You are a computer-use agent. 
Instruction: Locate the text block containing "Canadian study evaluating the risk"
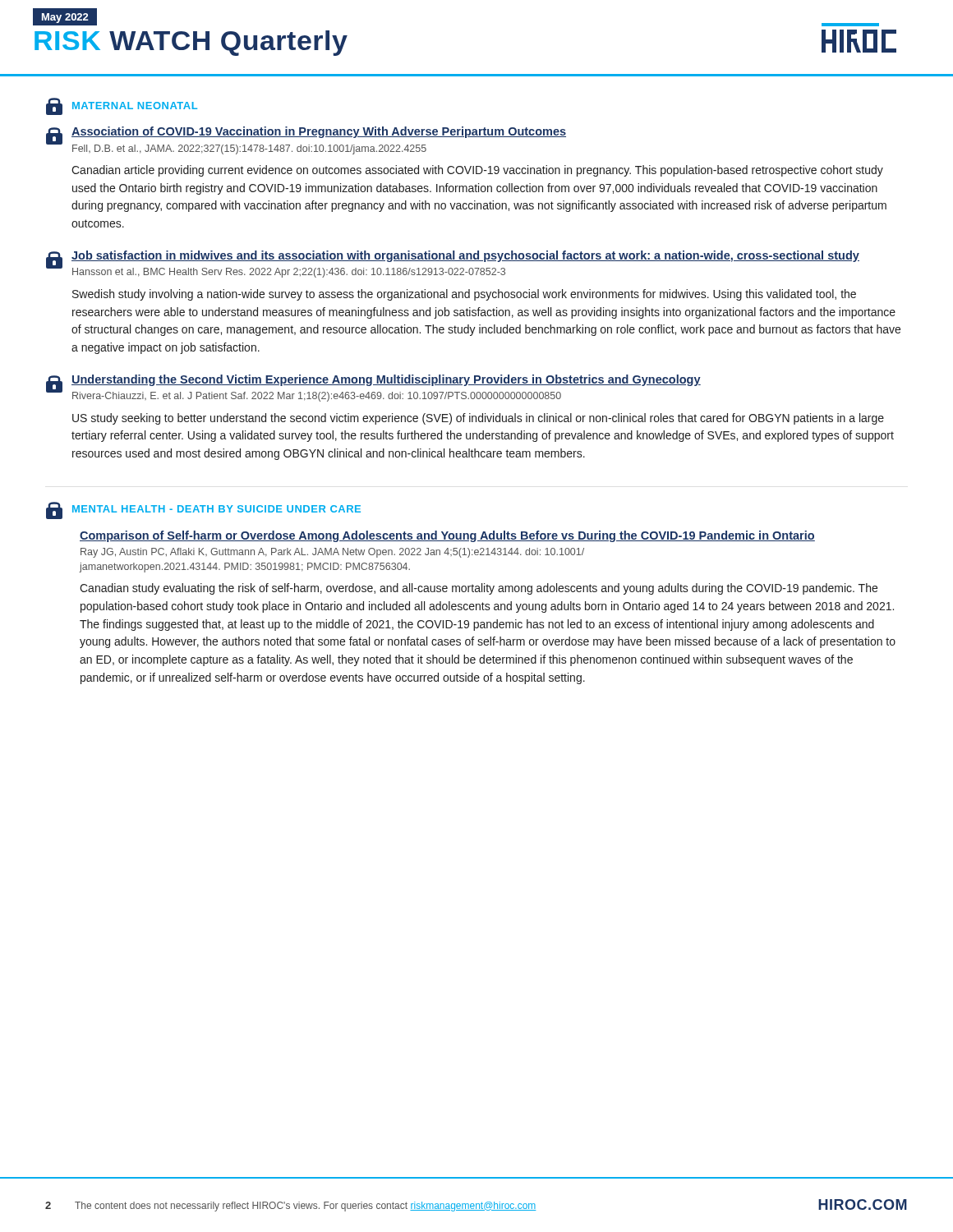click(x=488, y=633)
